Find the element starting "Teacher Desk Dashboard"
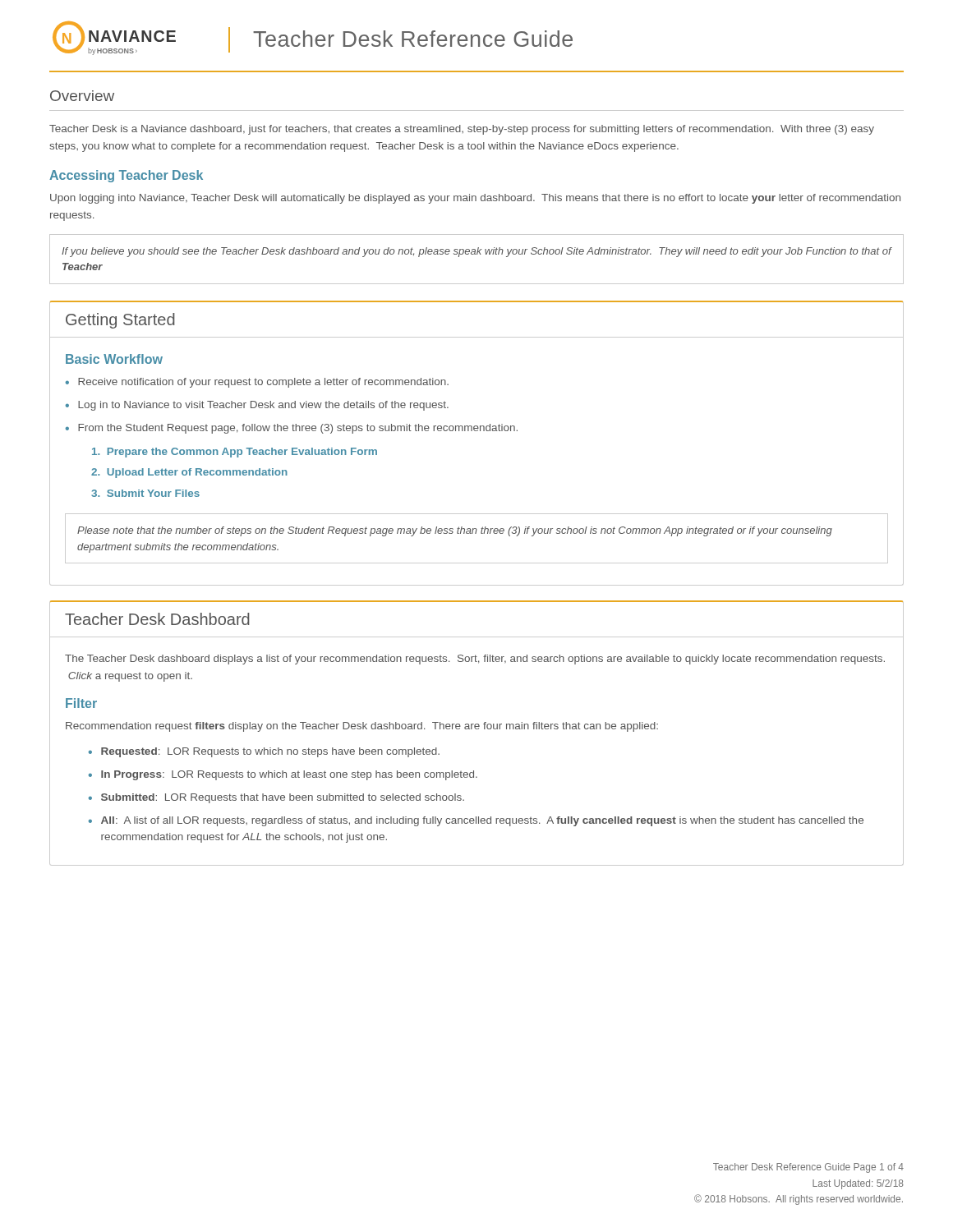953x1232 pixels. (x=158, y=620)
